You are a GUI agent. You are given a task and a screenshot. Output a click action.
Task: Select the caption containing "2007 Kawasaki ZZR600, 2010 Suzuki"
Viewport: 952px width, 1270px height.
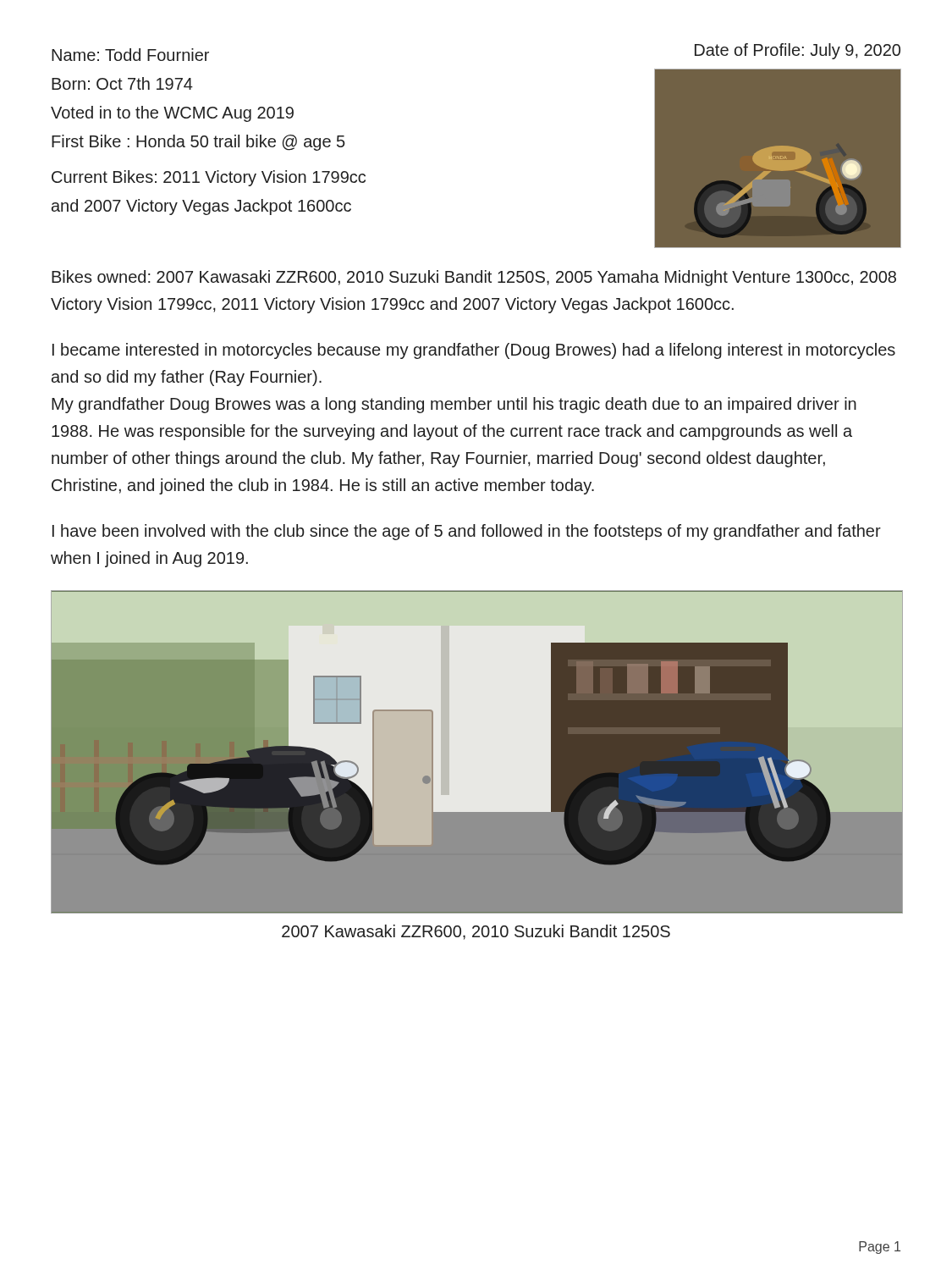476,931
